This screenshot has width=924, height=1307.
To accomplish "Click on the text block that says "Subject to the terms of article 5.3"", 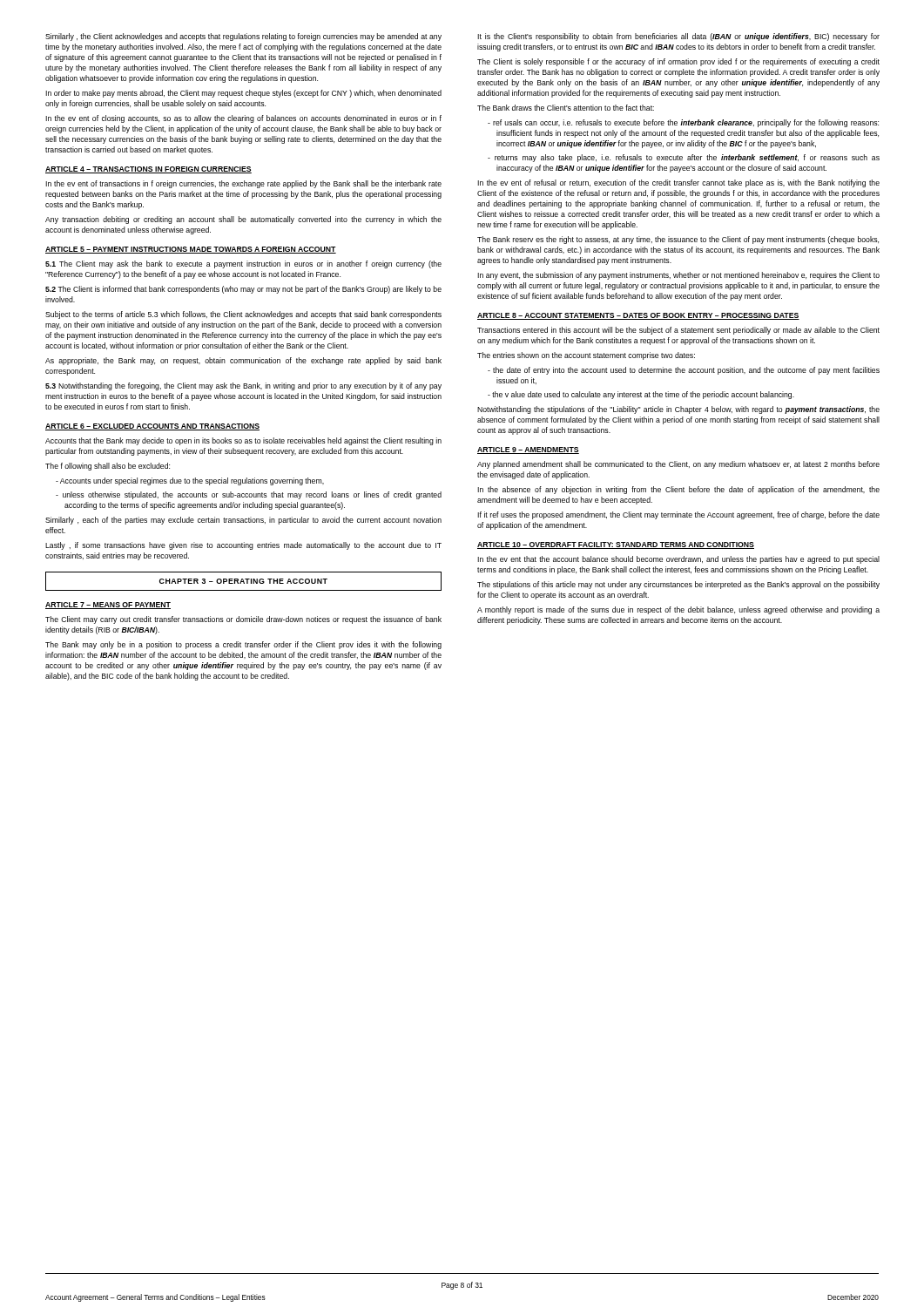I will click(243, 330).
